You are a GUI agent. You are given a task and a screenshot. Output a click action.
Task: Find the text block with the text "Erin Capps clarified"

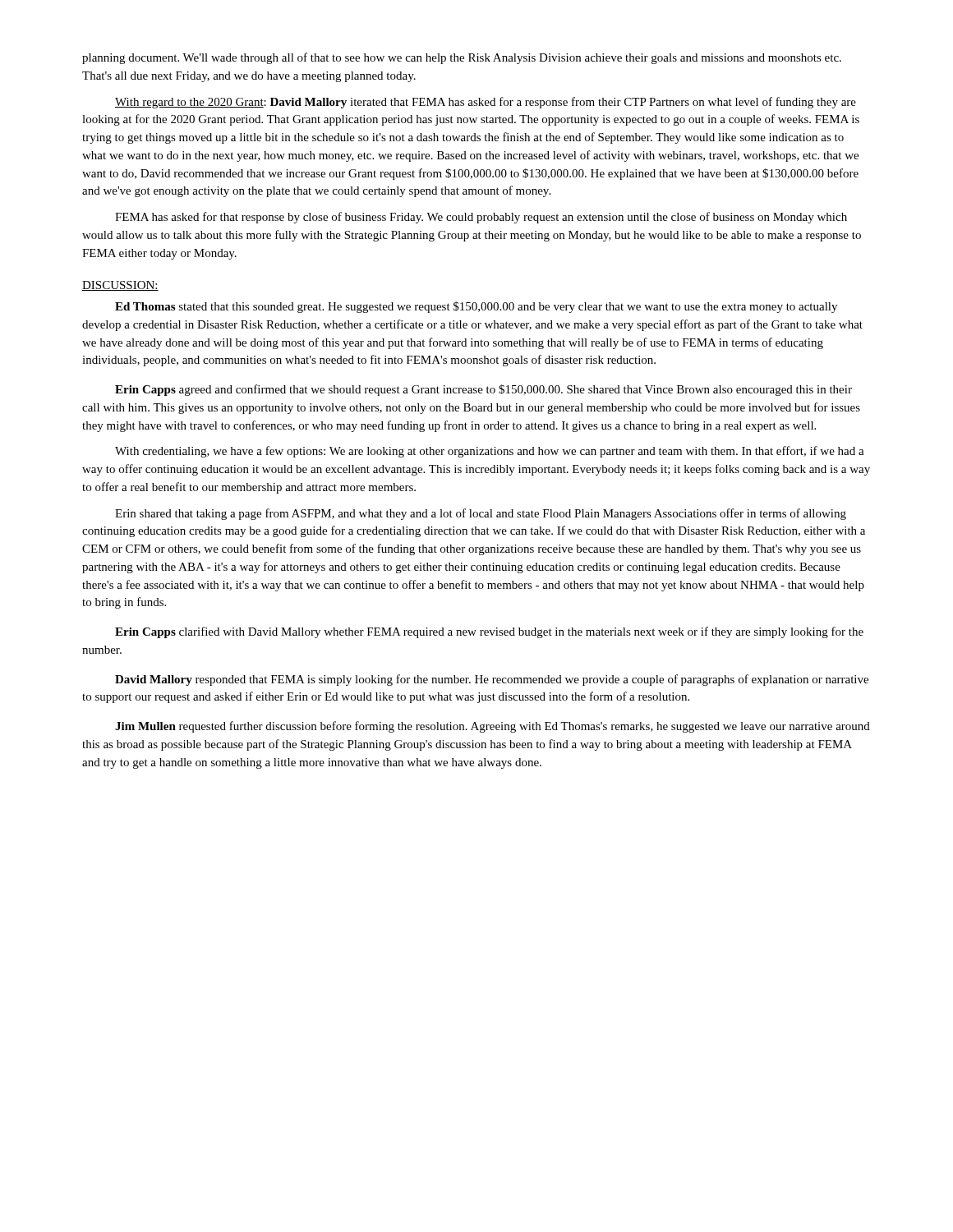click(476, 641)
